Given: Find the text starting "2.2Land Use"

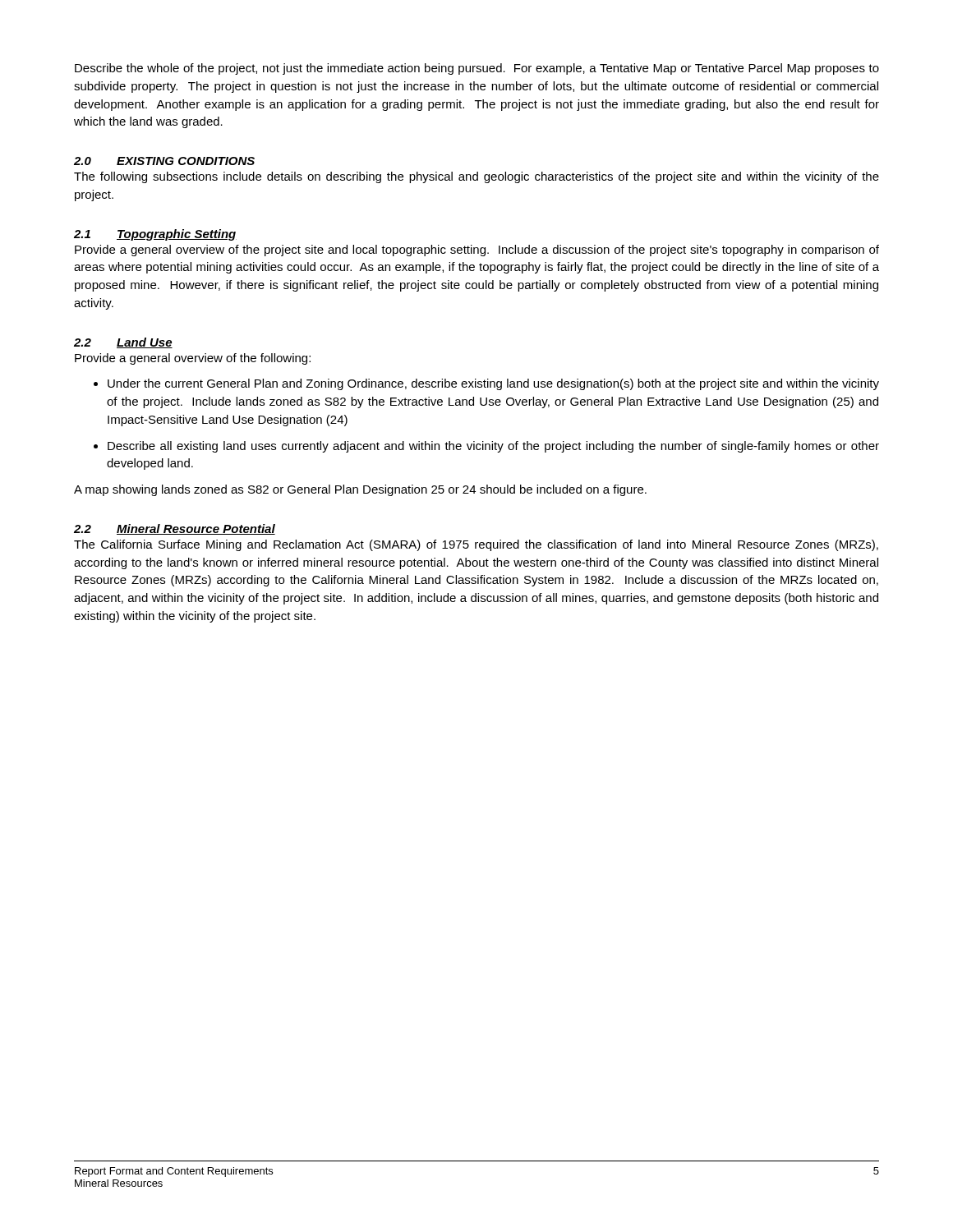Looking at the screenshot, I should (x=123, y=343).
